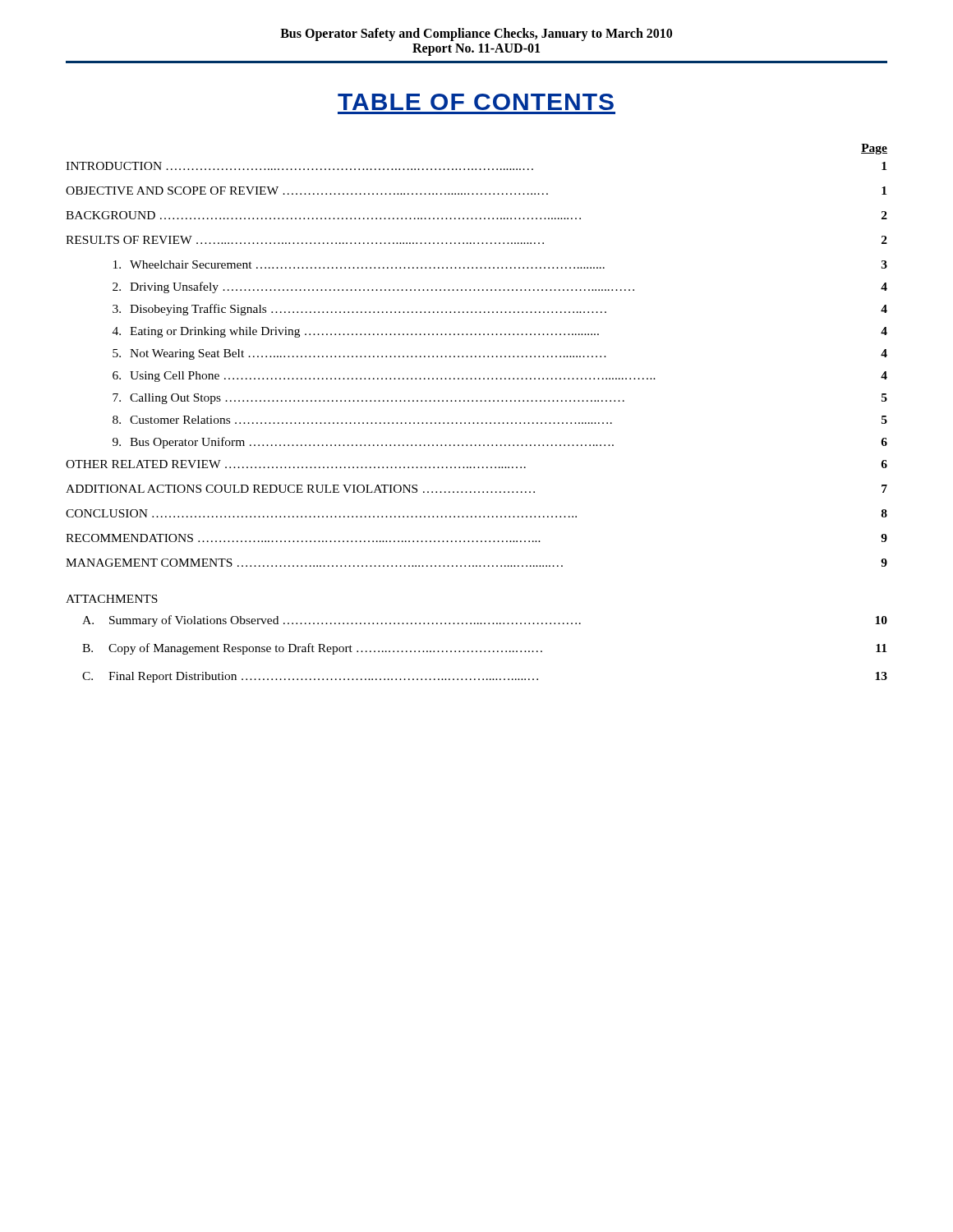Click on the element starting "4.Eating or Drinking while Driving"
This screenshot has width=953, height=1232.
point(476,335)
